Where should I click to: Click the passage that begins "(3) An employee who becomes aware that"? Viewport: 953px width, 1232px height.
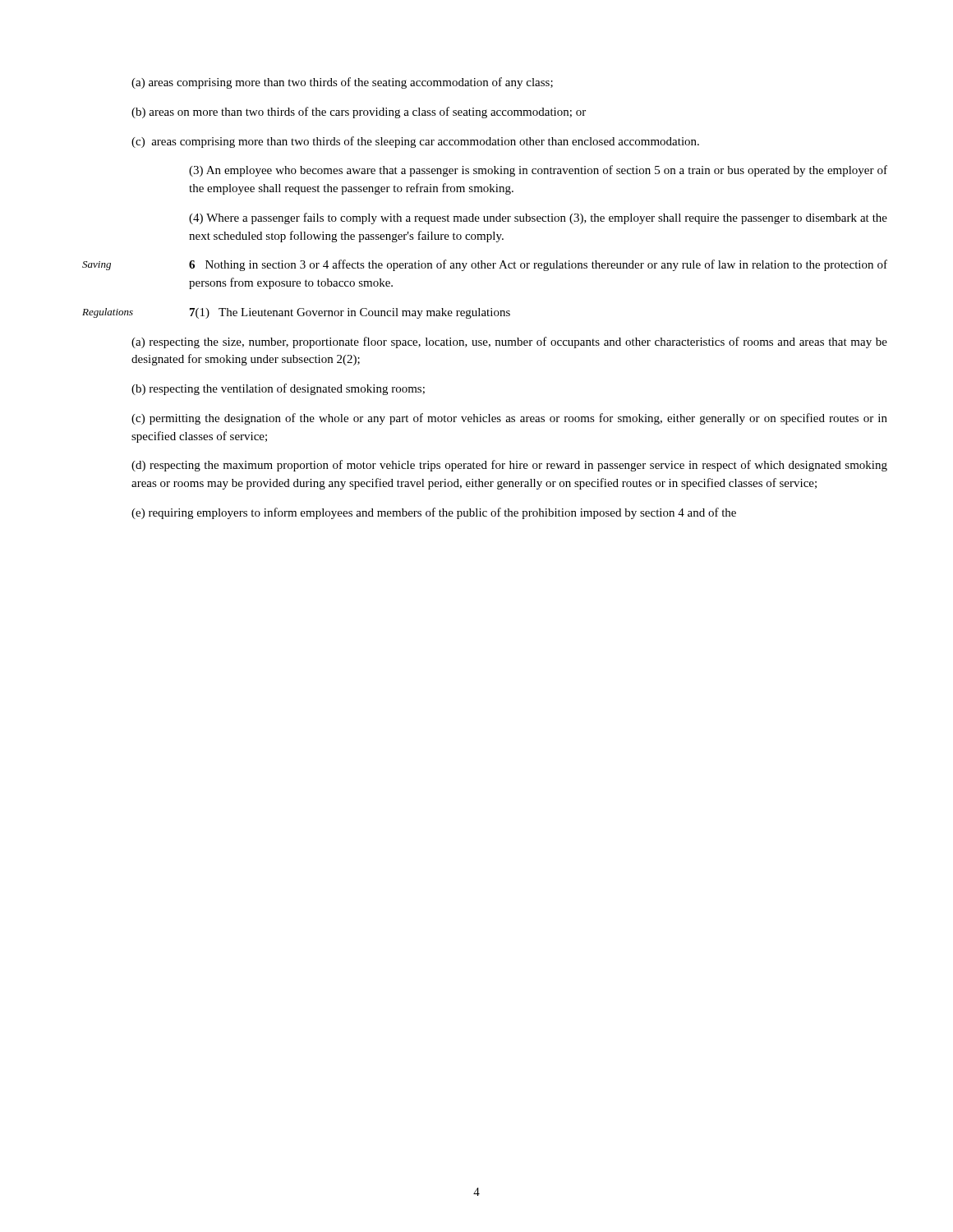[538, 179]
